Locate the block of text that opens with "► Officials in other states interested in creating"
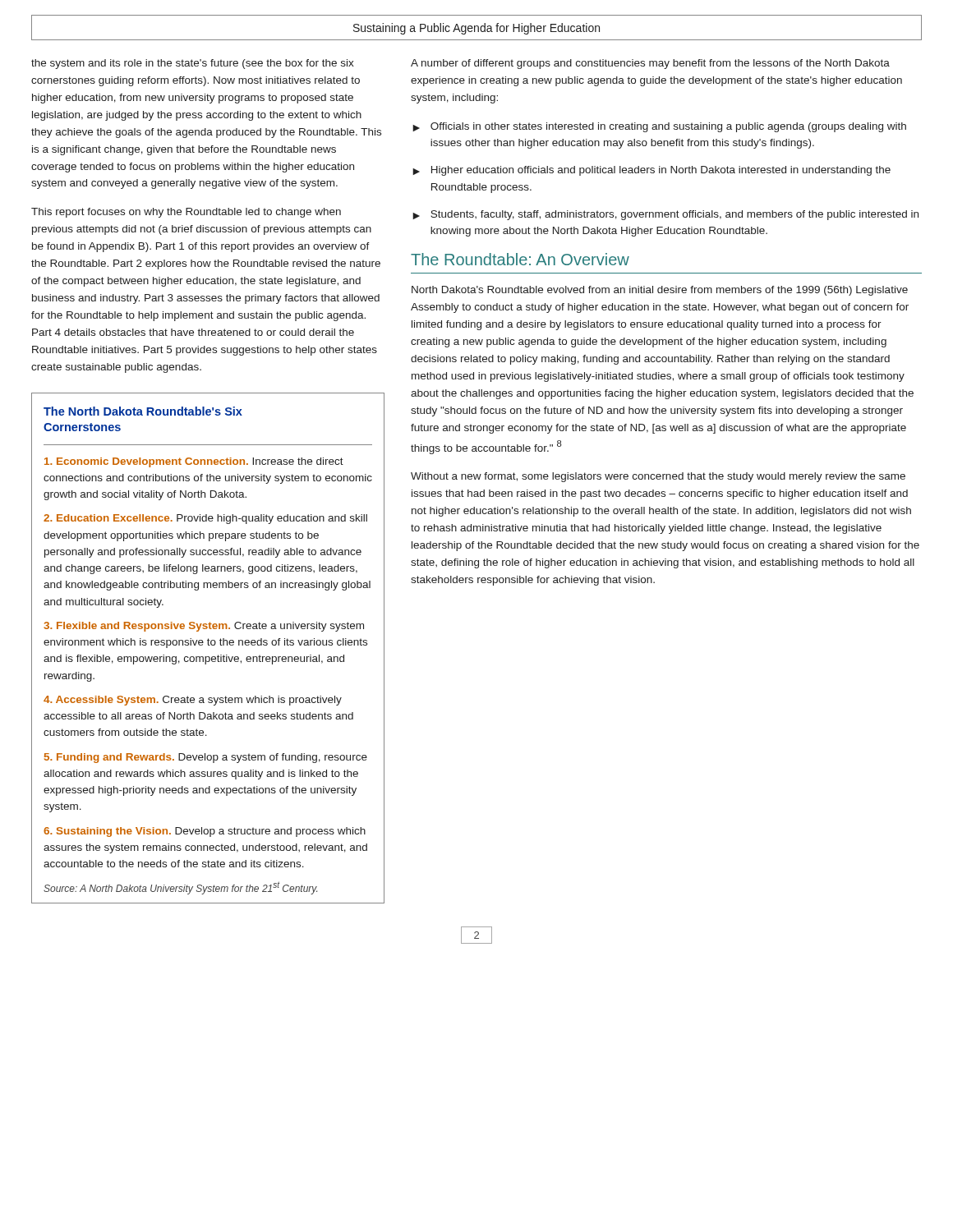The height and width of the screenshot is (1232, 953). pos(666,135)
